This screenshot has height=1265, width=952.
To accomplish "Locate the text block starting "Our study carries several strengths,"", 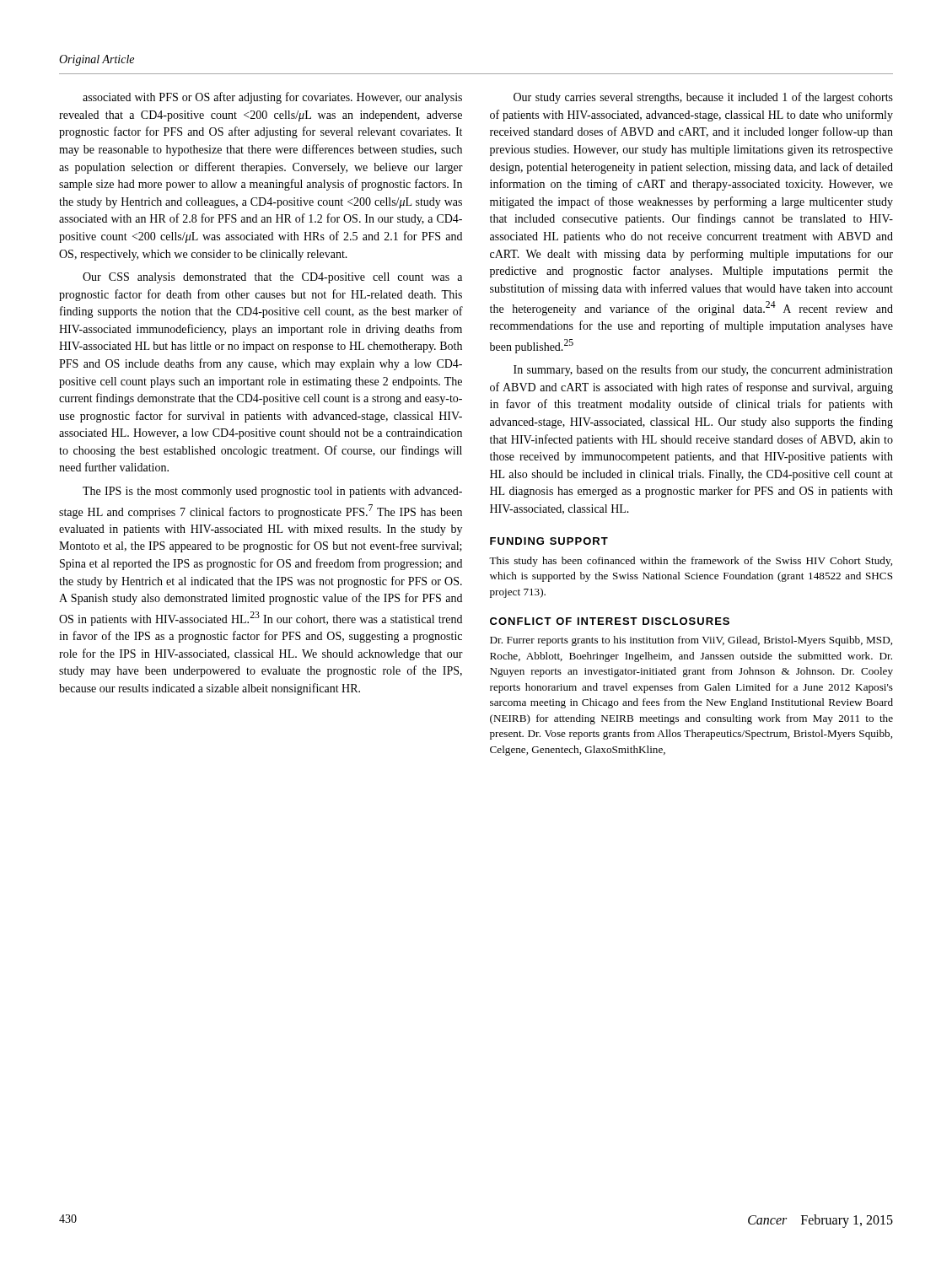I will click(691, 222).
